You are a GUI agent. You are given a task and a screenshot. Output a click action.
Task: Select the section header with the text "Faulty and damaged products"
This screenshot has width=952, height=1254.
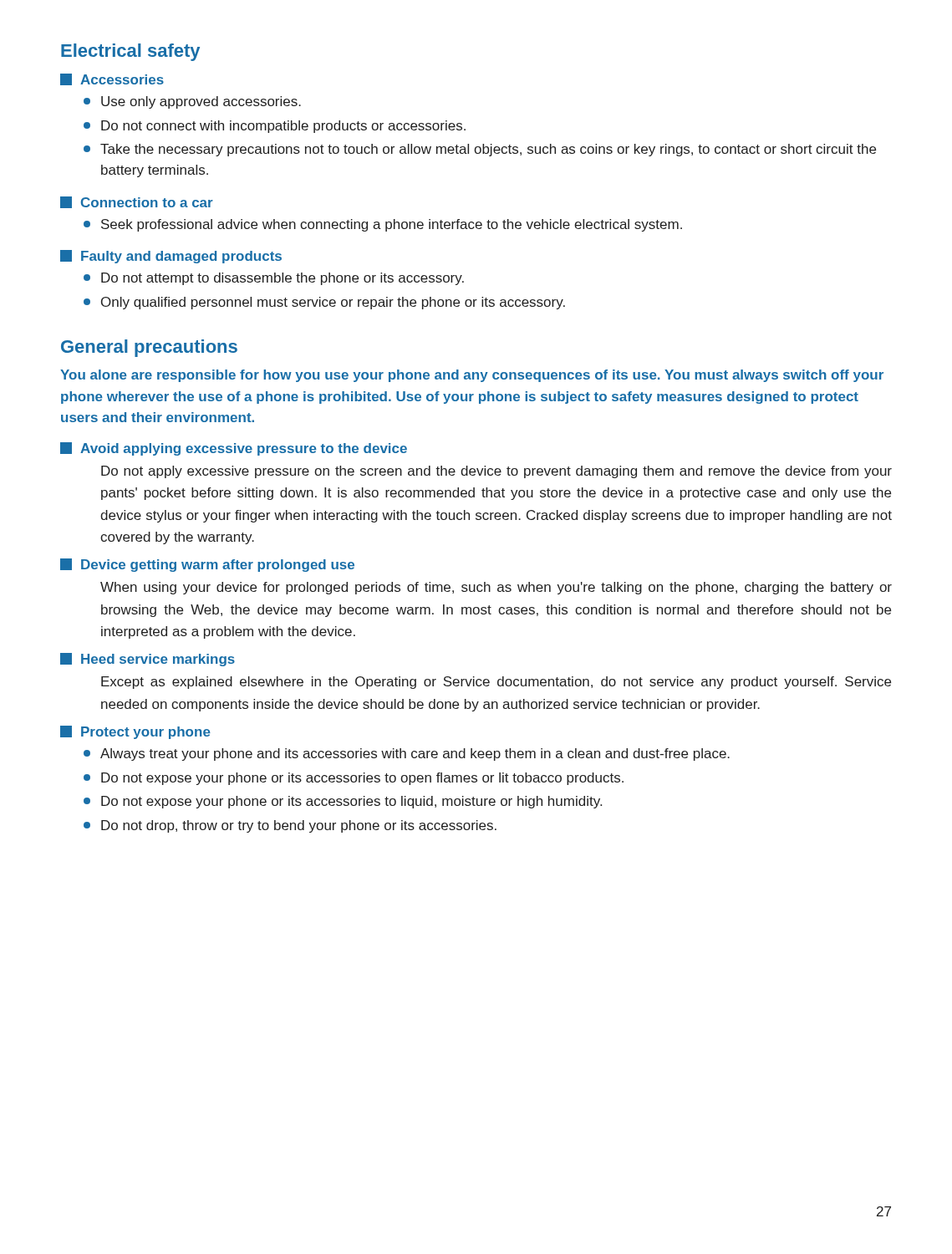(171, 257)
